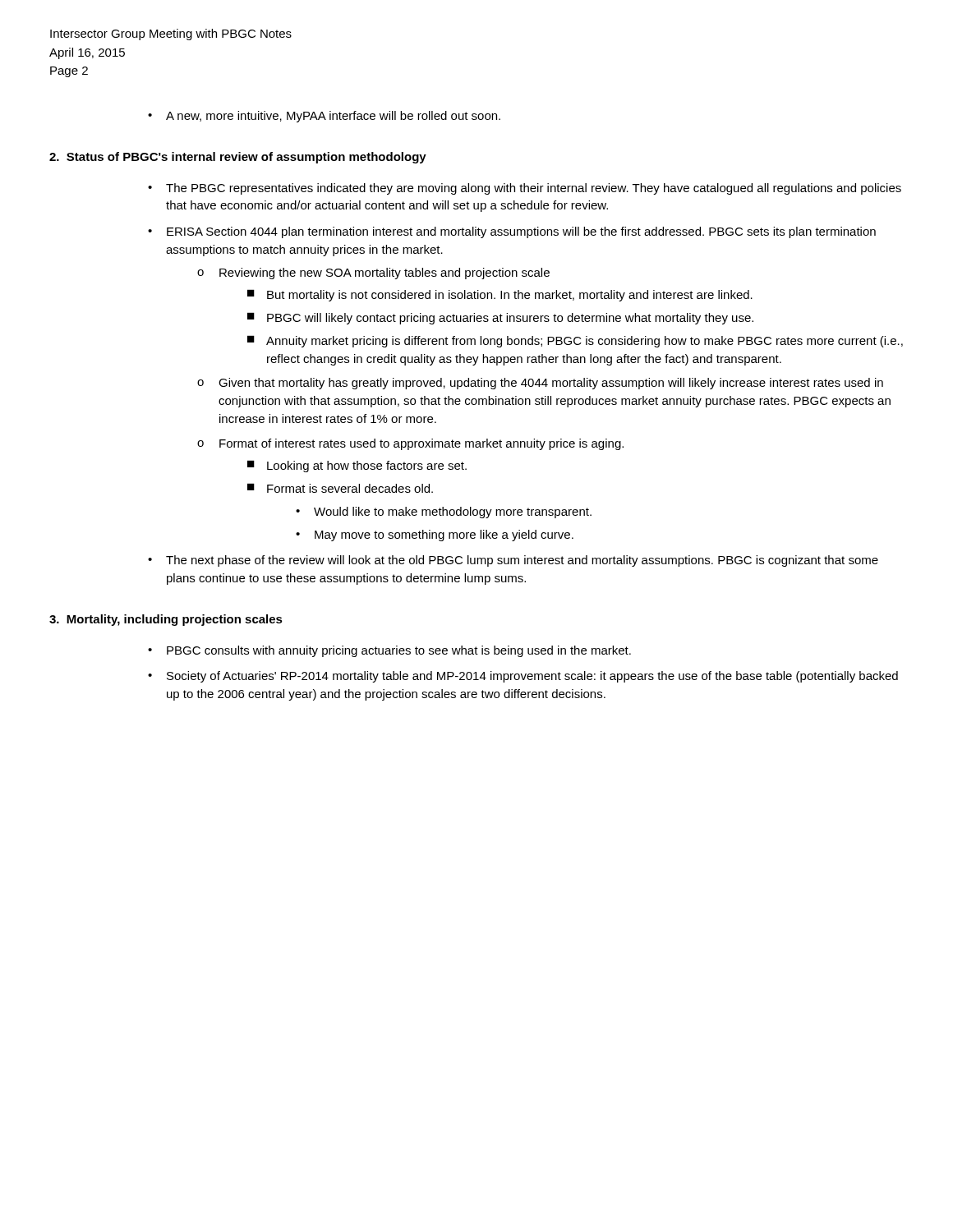Select the element starting "■ PBGC will likely contact pricing actuaries at"
This screenshot has width=953, height=1232.
pyautogui.click(x=575, y=318)
